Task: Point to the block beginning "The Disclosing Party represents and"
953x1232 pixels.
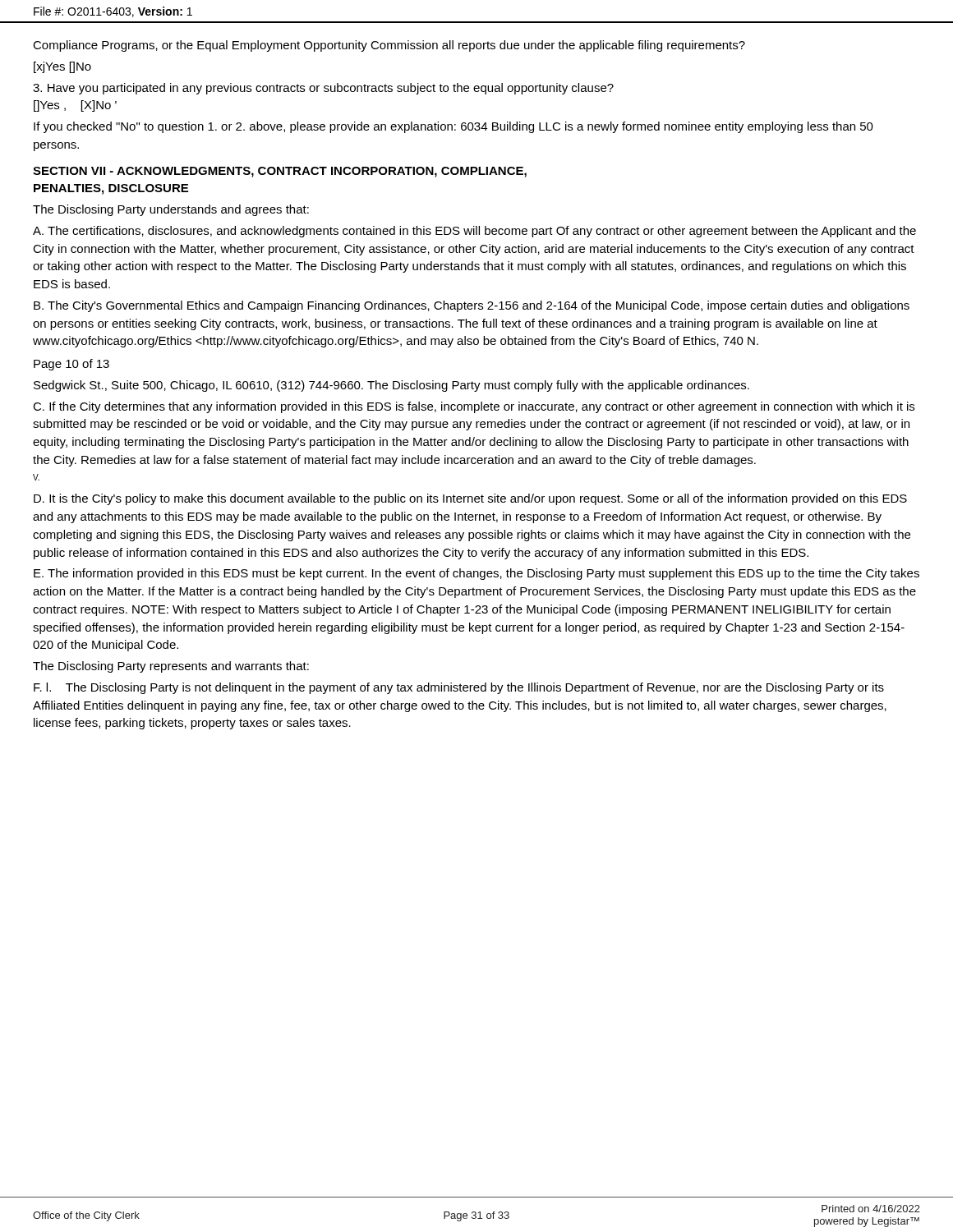Action: click(x=171, y=667)
